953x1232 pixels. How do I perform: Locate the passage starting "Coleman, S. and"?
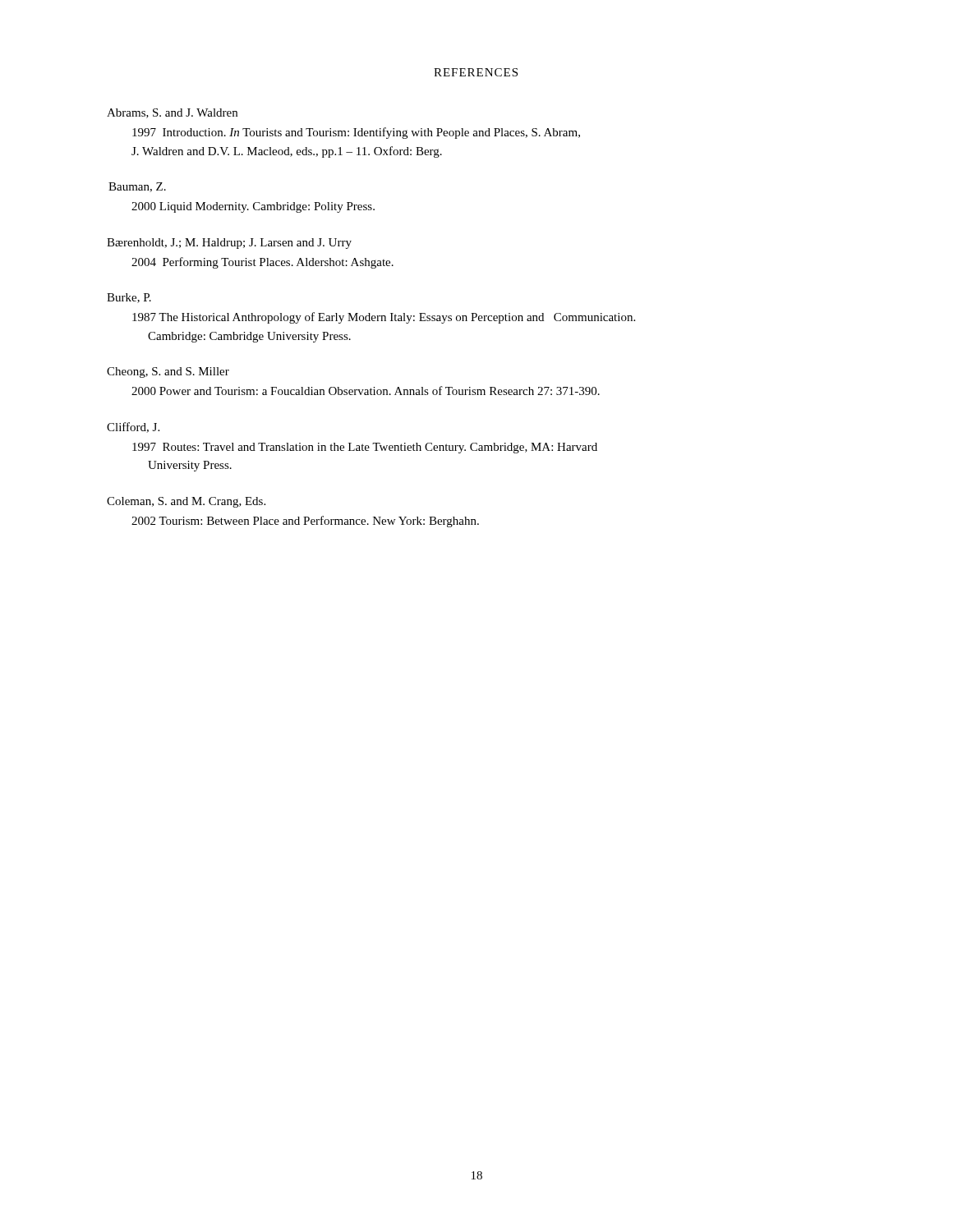476,512
